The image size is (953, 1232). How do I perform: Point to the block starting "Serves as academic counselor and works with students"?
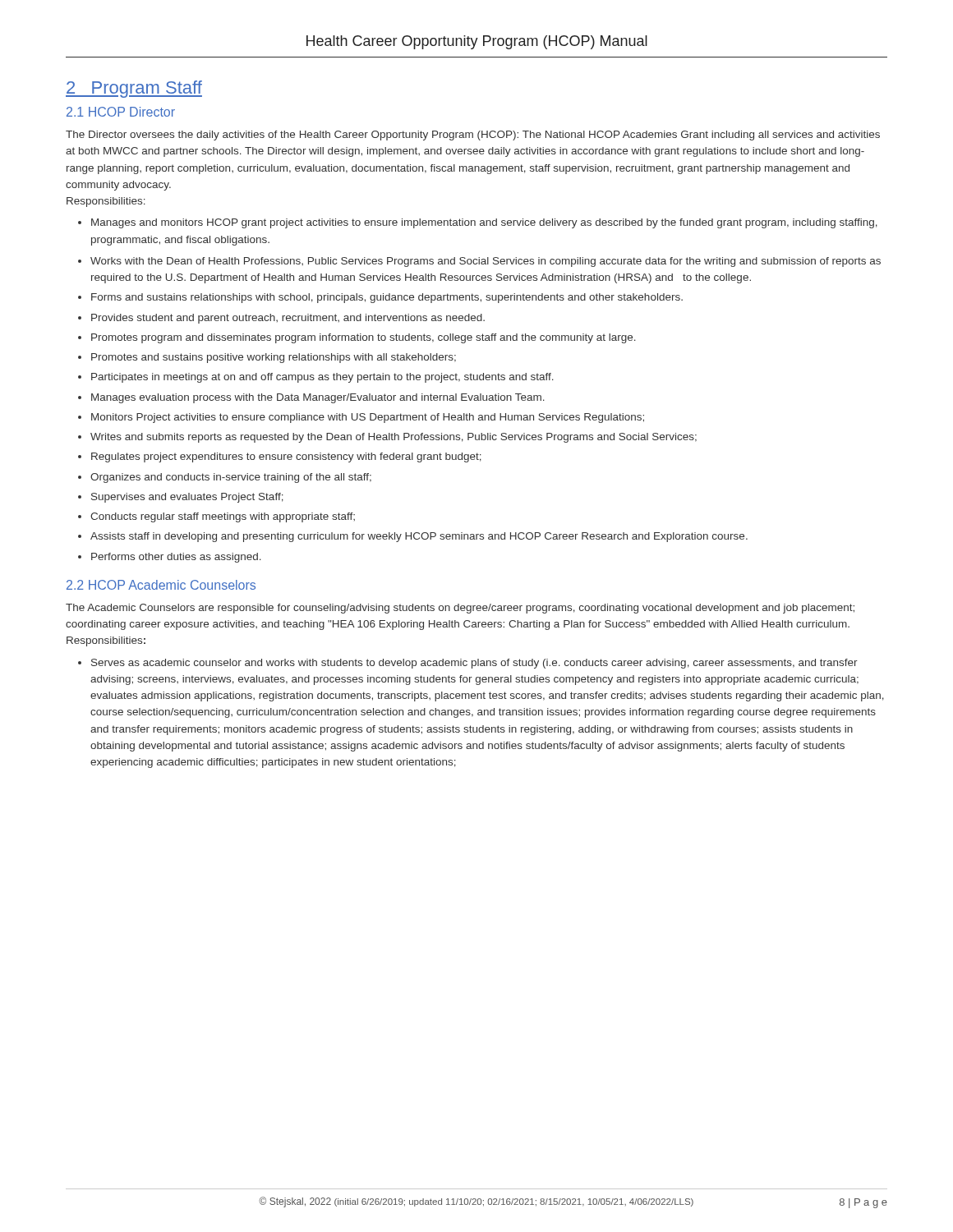[x=476, y=712]
